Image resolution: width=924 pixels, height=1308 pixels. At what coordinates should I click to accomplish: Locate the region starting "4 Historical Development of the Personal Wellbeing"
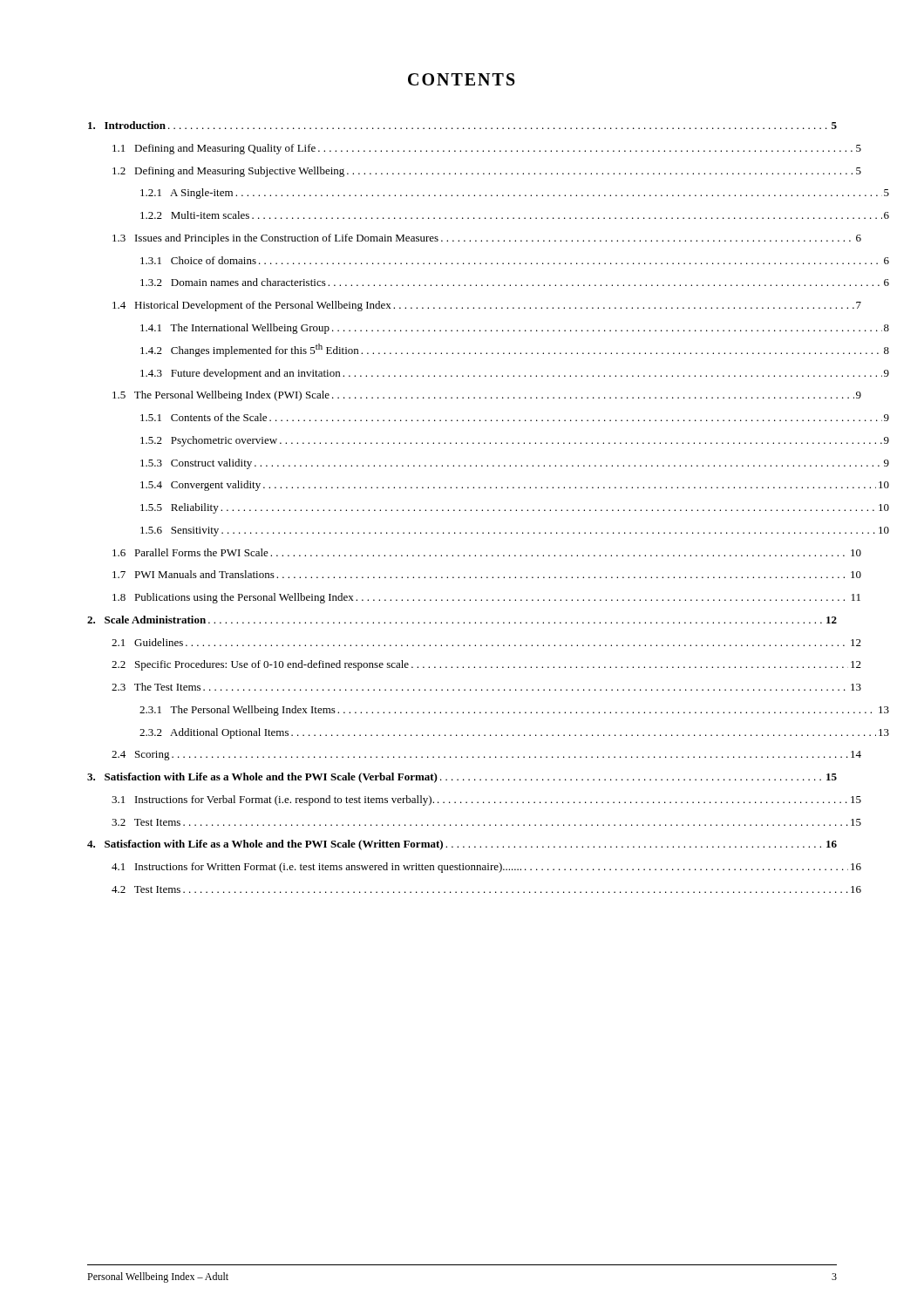pos(462,306)
